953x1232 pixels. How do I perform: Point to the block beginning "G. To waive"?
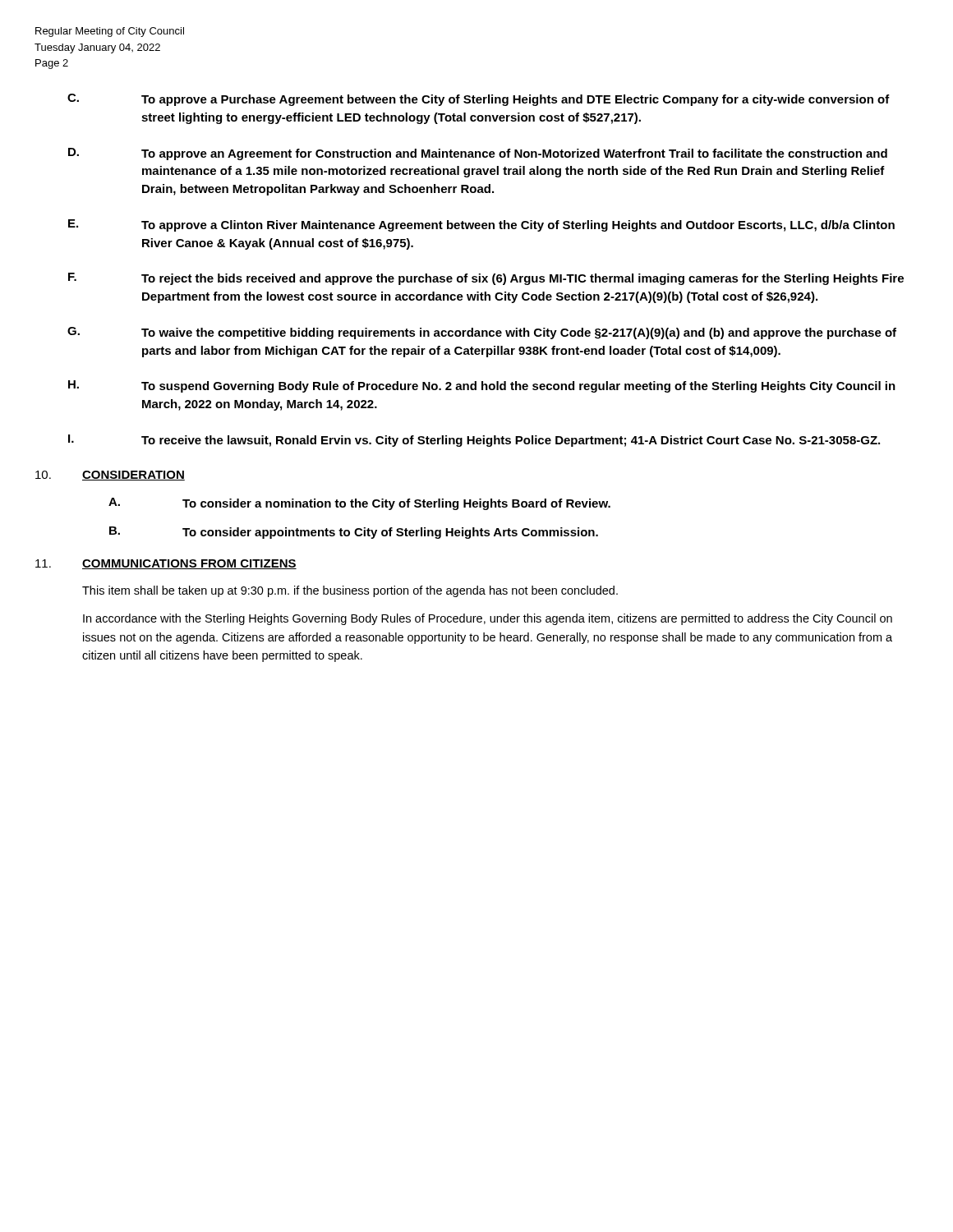[476, 341]
